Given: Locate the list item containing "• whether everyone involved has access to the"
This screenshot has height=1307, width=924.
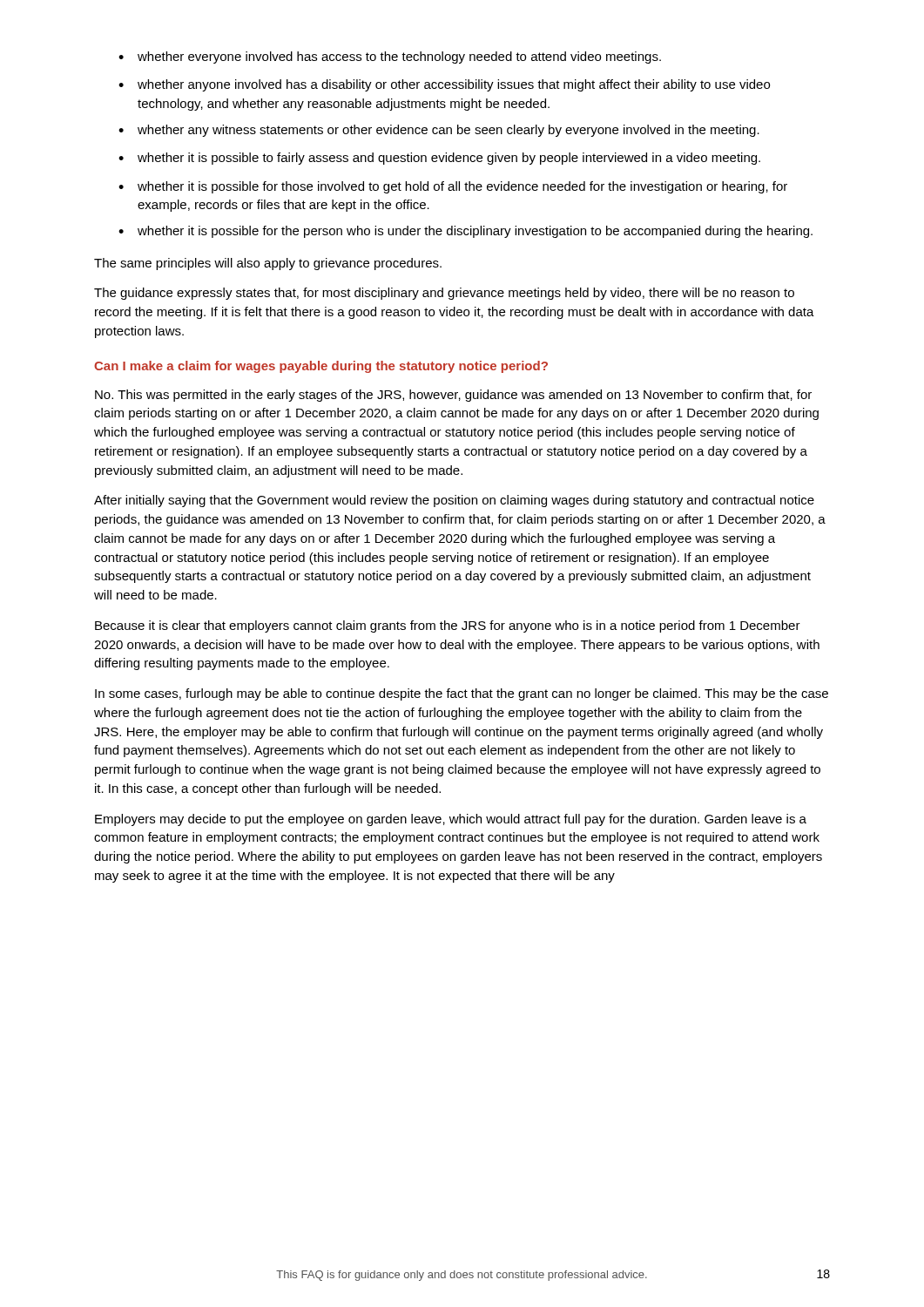Looking at the screenshot, I should (x=474, y=58).
